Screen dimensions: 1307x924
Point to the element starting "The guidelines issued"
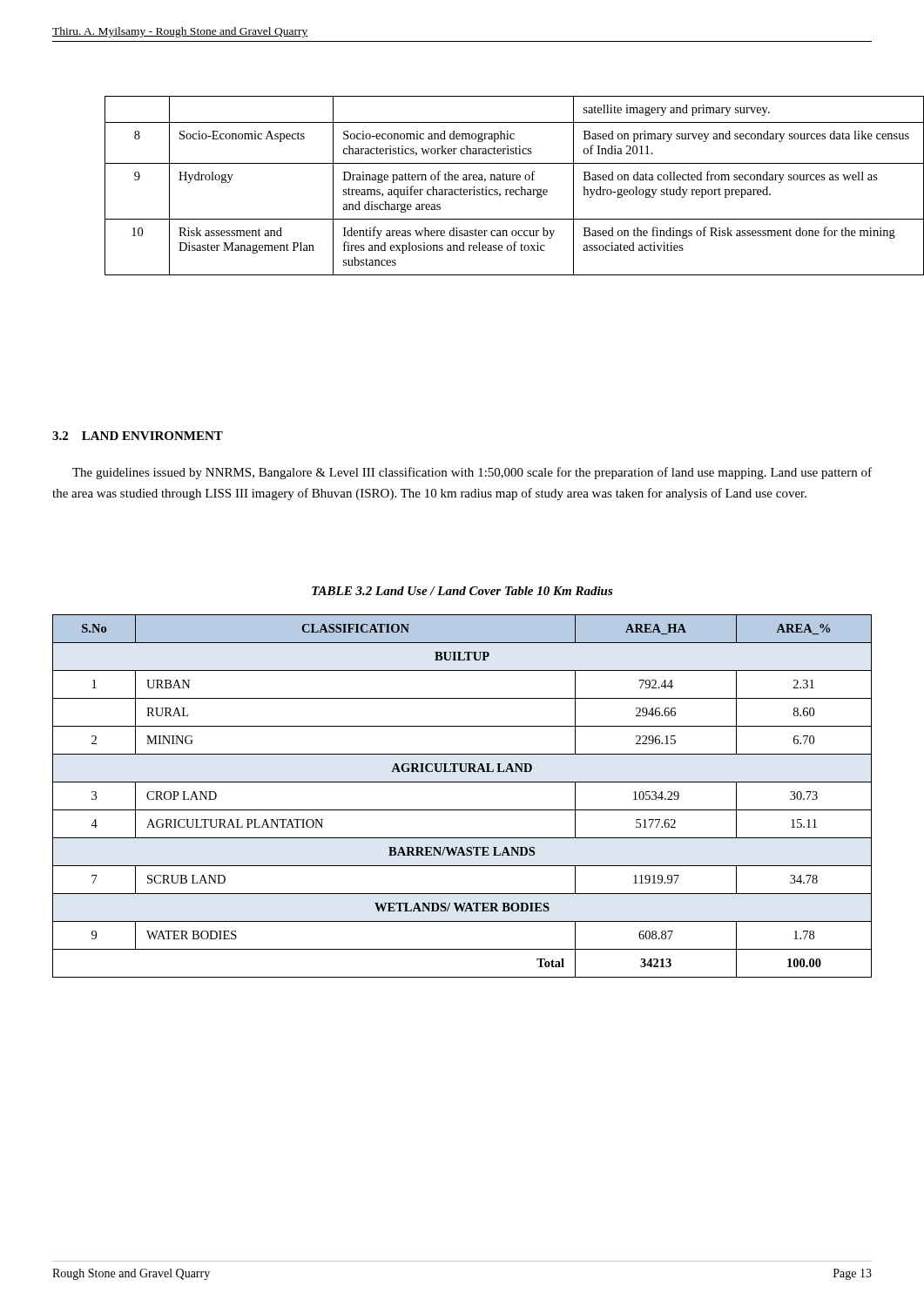click(462, 483)
